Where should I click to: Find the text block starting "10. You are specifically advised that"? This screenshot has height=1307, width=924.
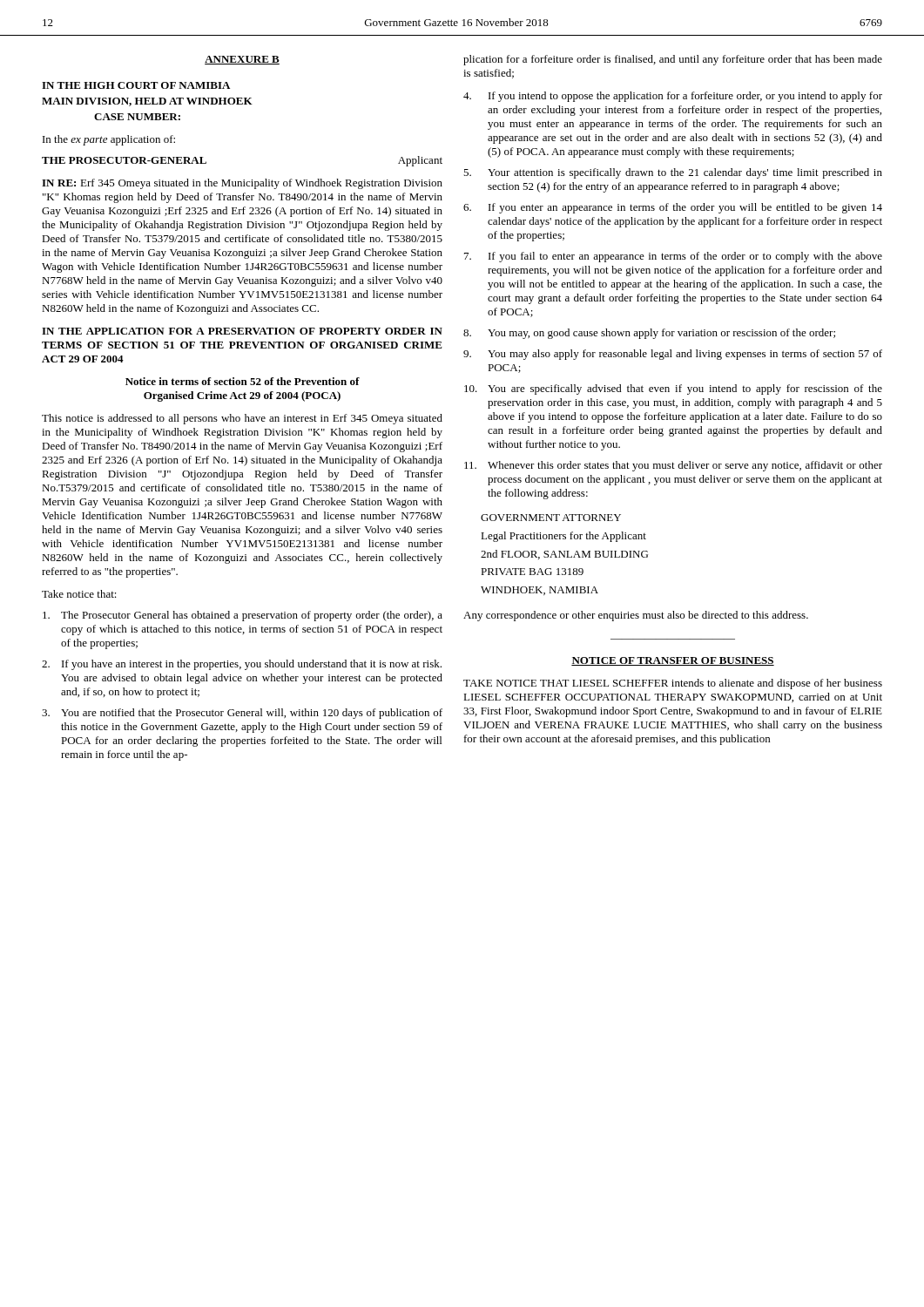(673, 416)
